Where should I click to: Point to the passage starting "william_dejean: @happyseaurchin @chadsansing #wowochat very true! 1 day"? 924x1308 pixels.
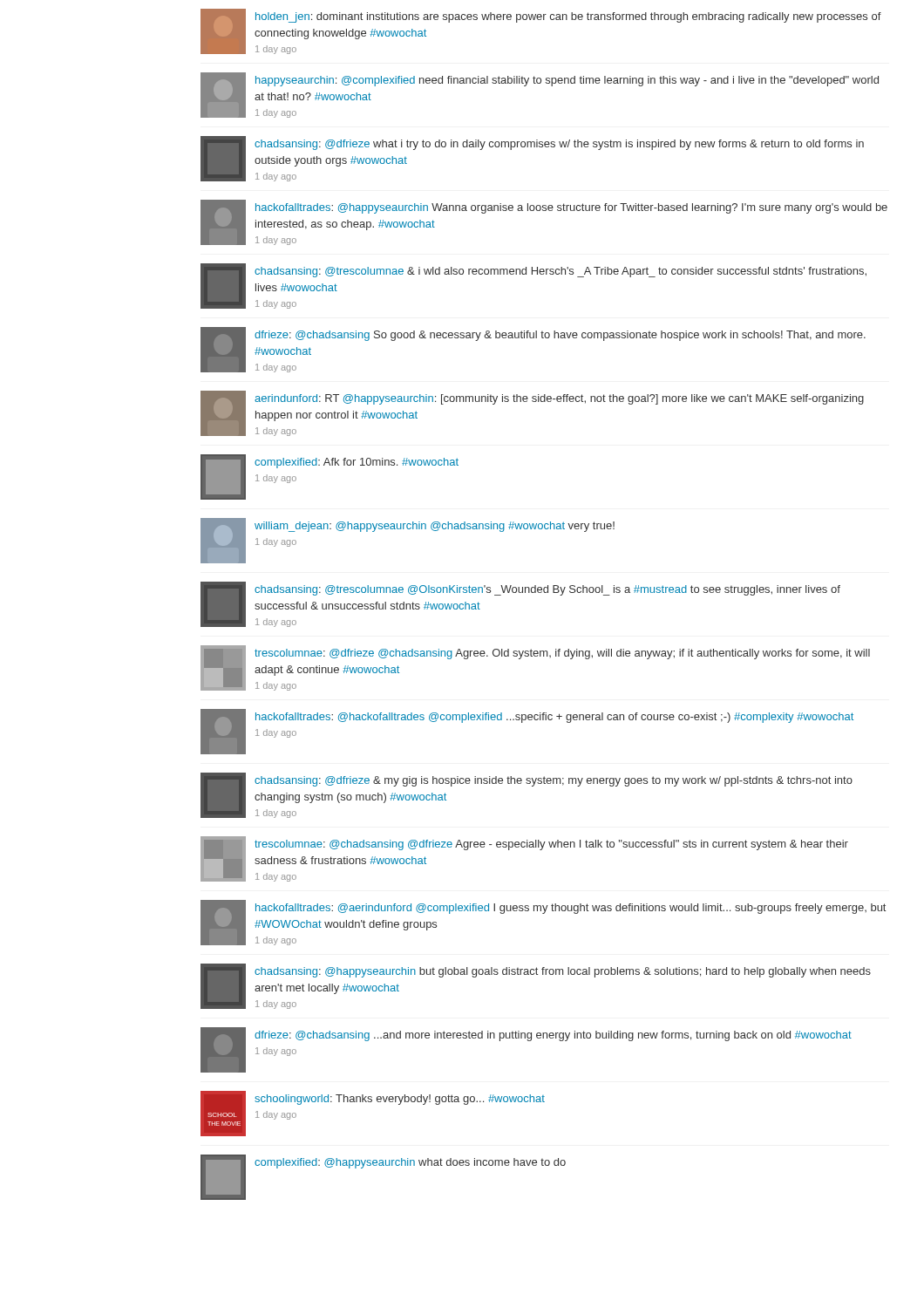545,541
